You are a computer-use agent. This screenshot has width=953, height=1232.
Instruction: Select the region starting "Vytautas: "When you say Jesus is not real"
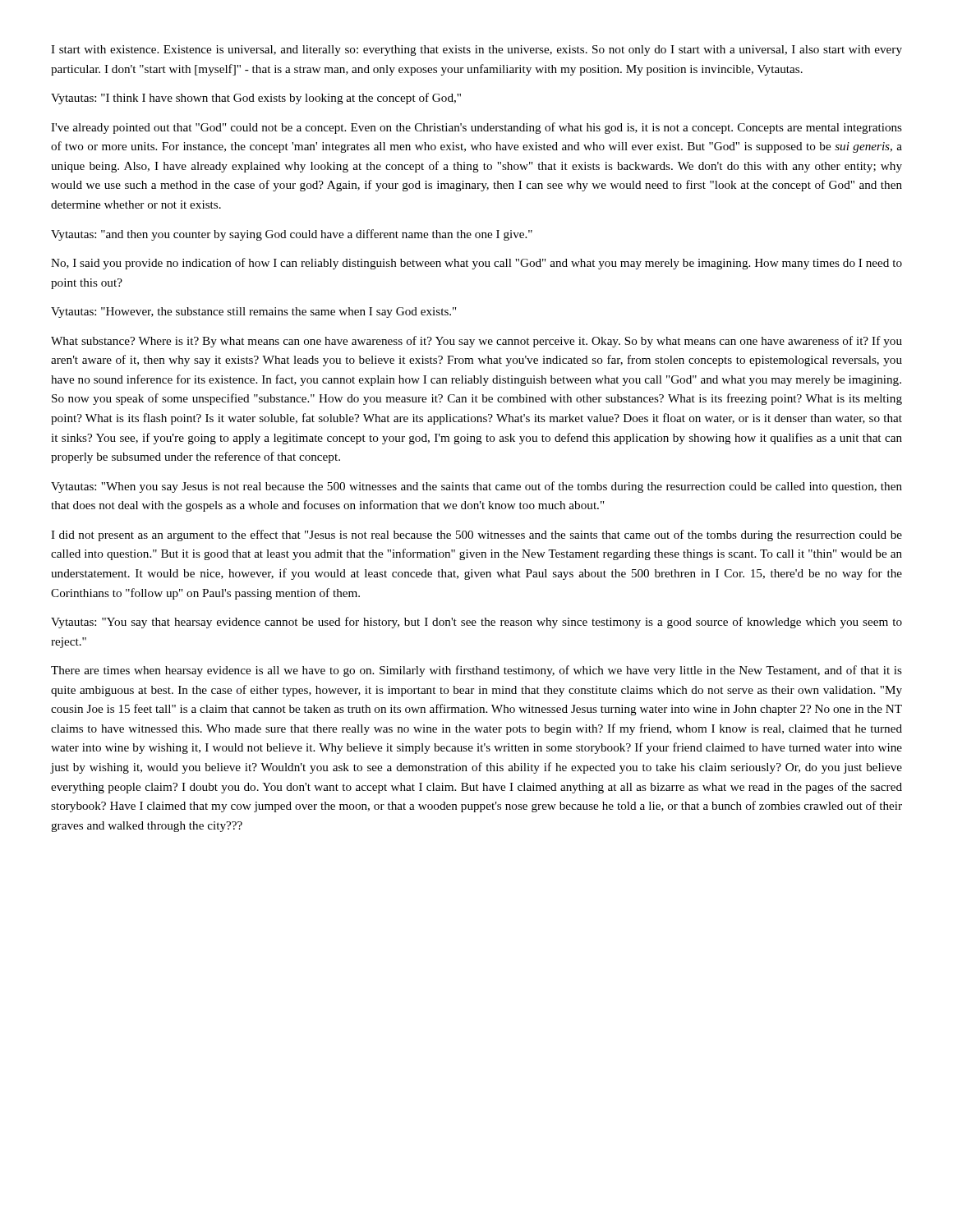point(476,495)
